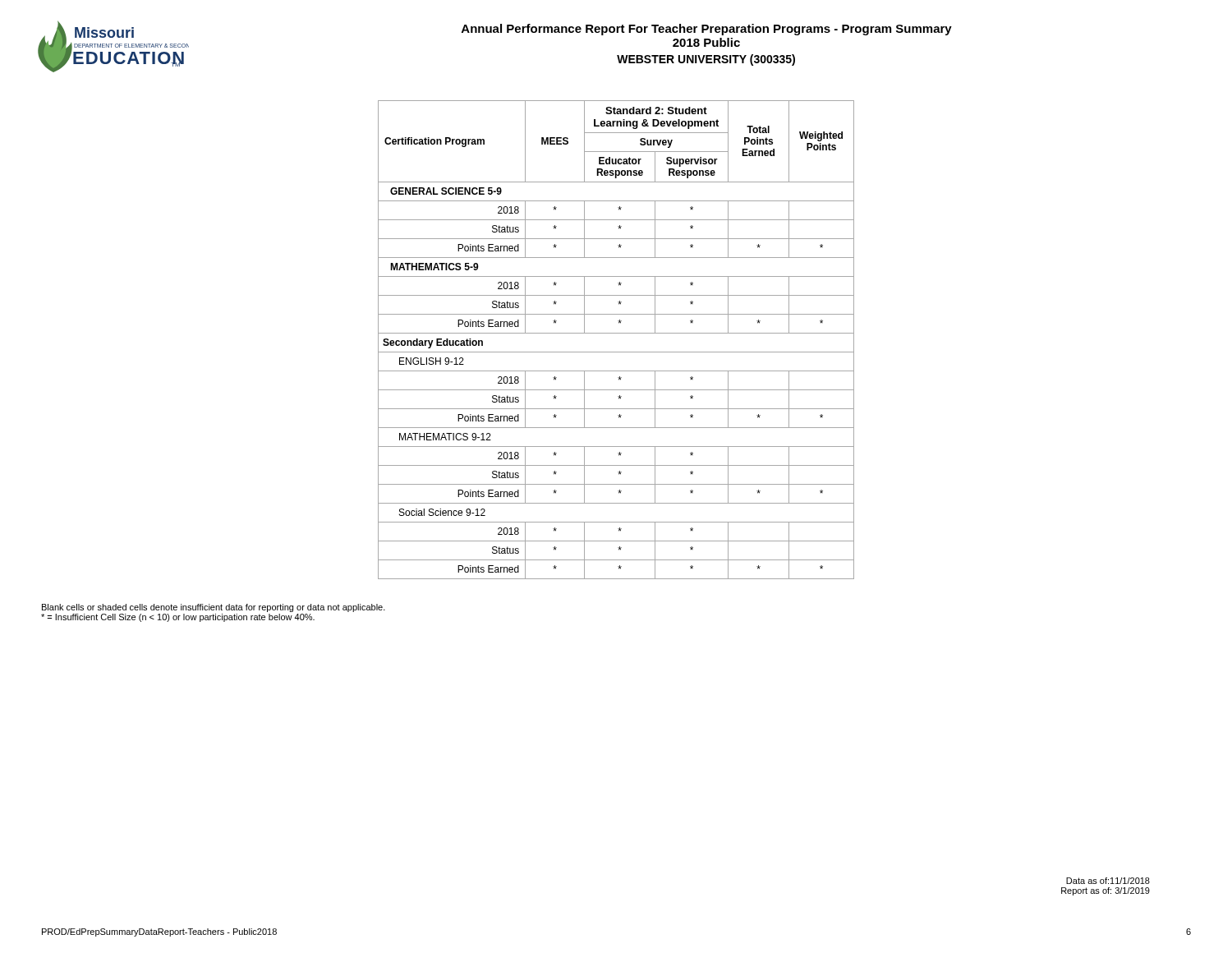Find the table
This screenshot has width=1232, height=953.
pyautogui.click(x=616, y=340)
